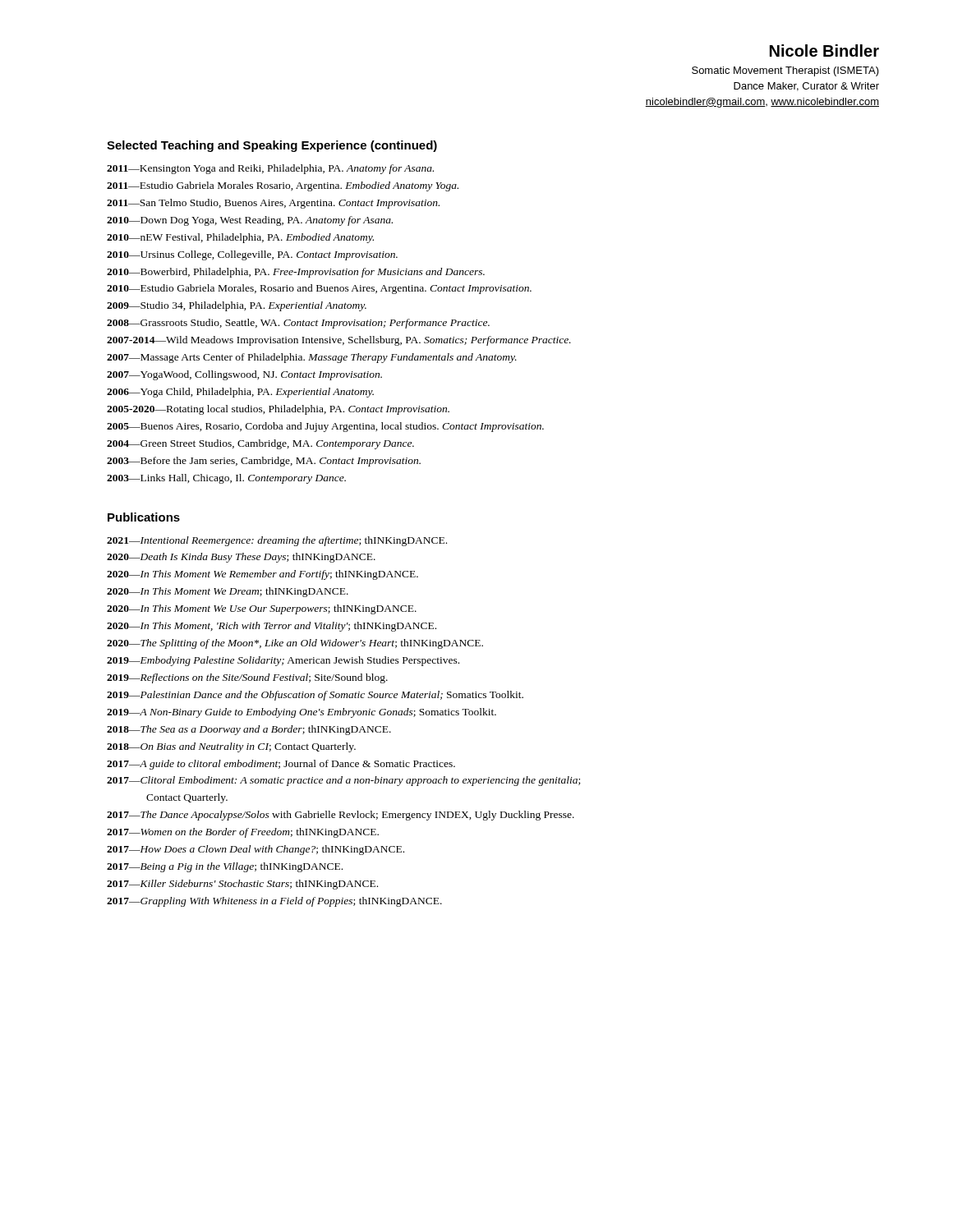Click on the list item that reads "2007—YogaWood, Collingswood, NJ. Contact Improvisation."
953x1232 pixels.
tap(245, 374)
